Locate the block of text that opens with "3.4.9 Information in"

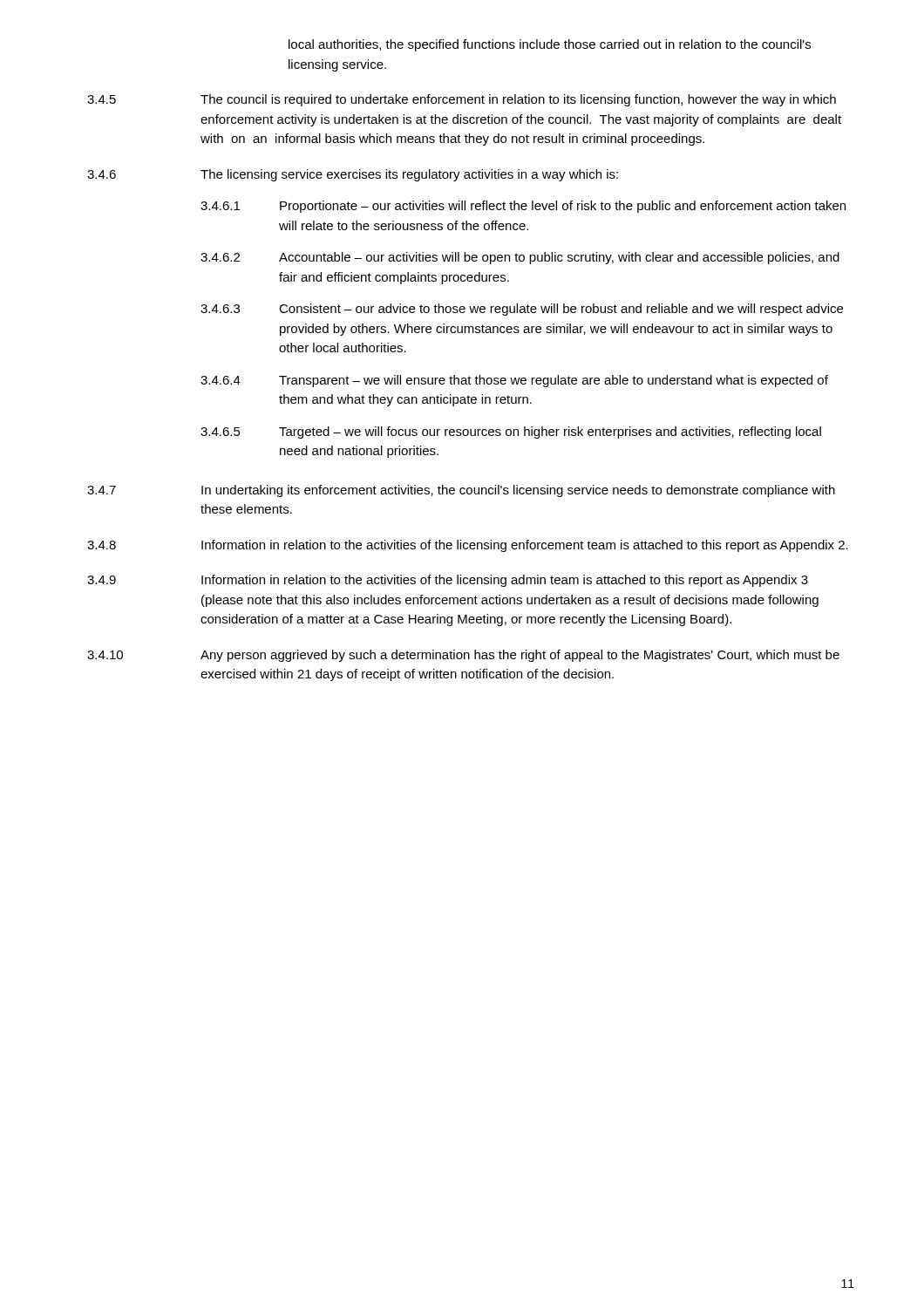[471, 600]
